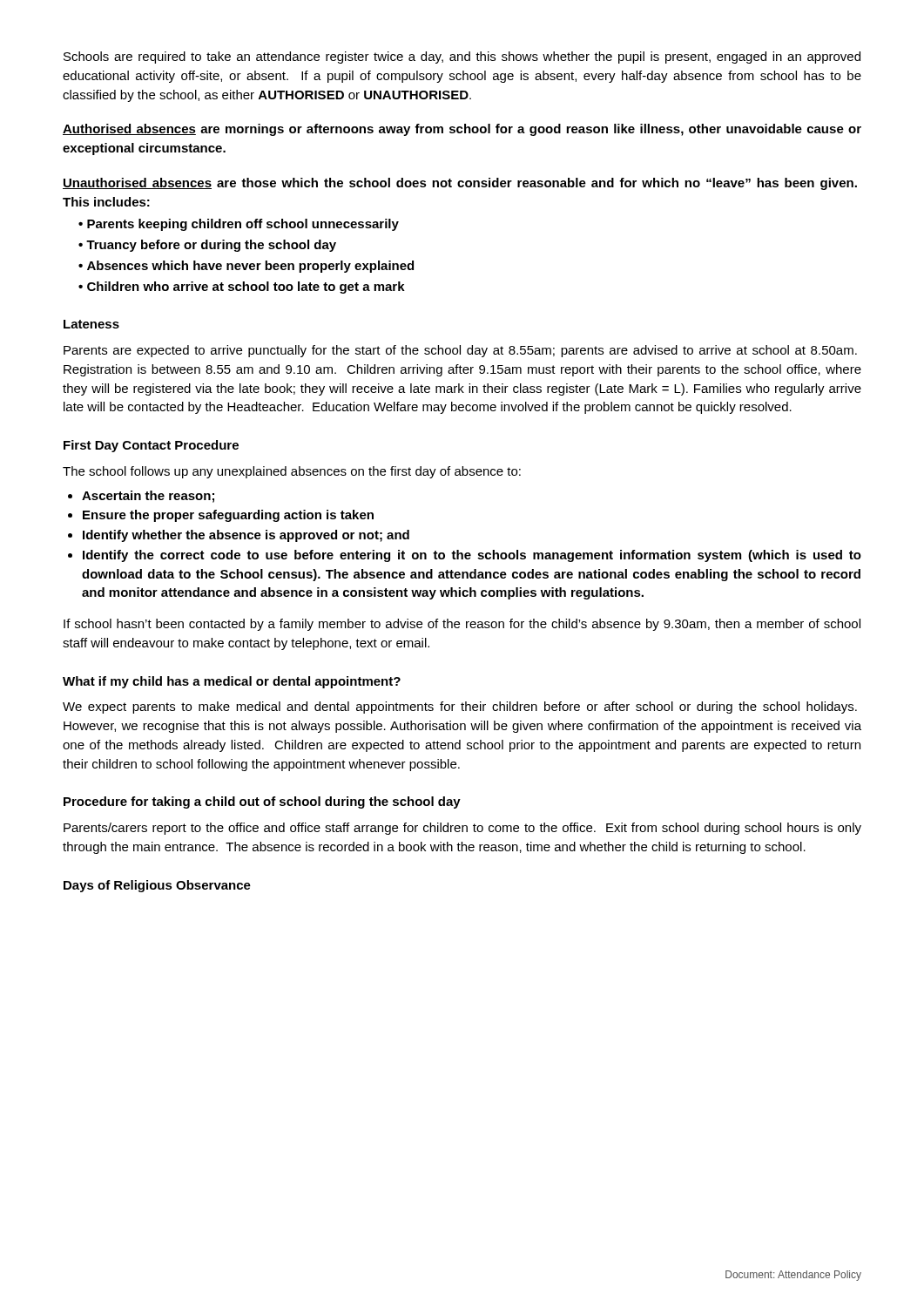The width and height of the screenshot is (924, 1307).
Task: Point to the text block starting "The school follows up any"
Action: (x=462, y=471)
